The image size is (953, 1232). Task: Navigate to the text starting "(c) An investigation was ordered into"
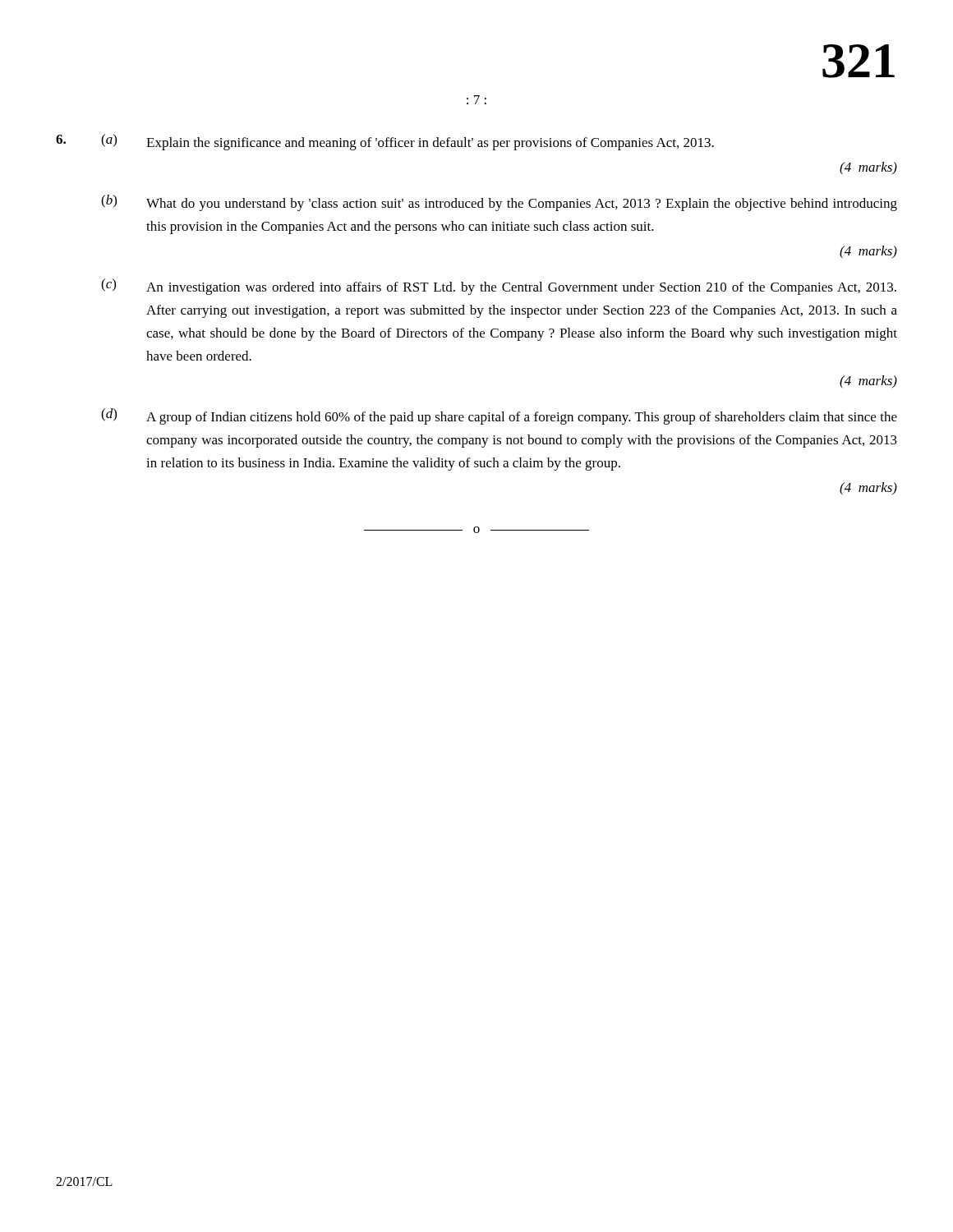tap(476, 322)
